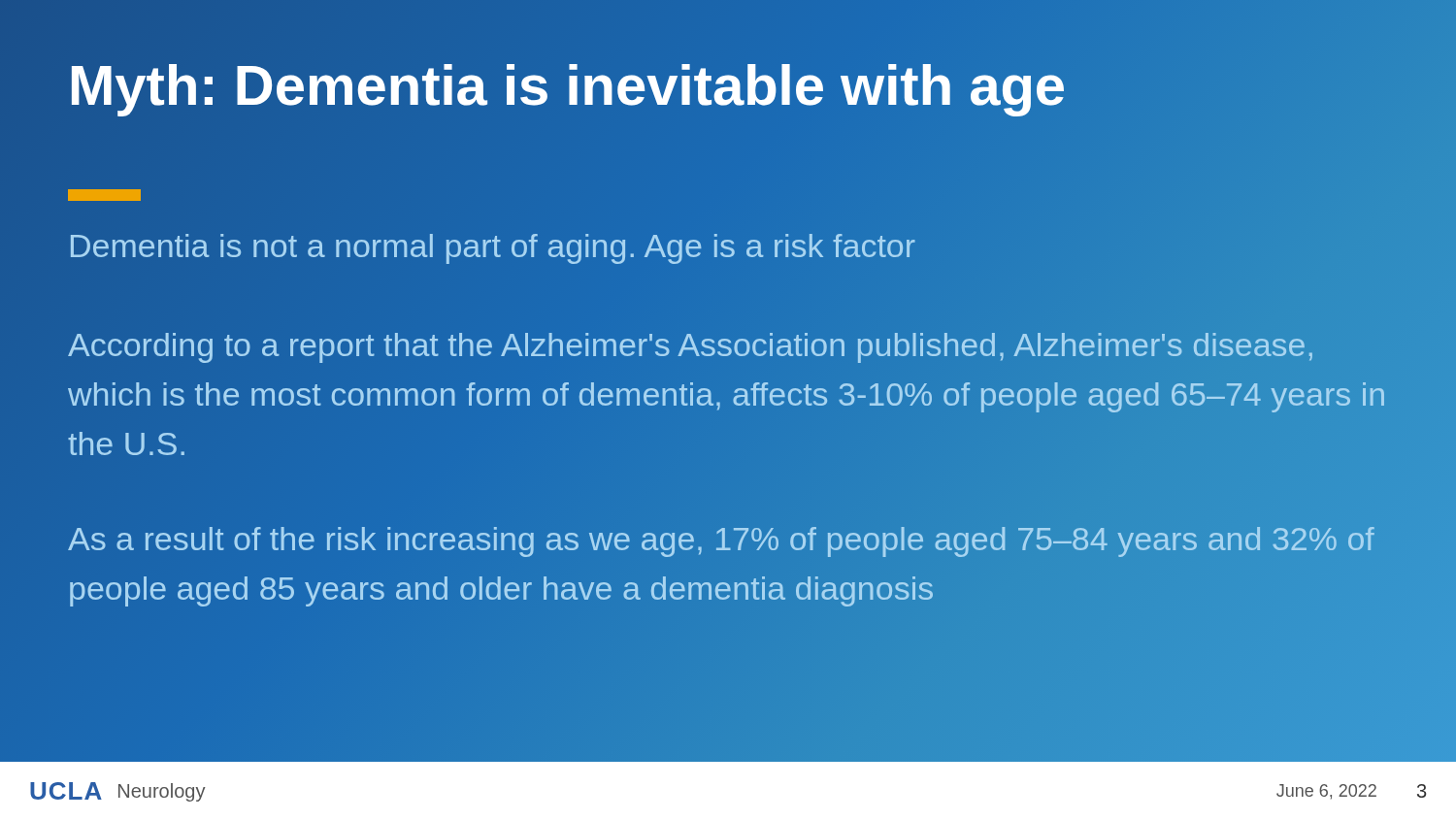The width and height of the screenshot is (1456, 820).
Task: Locate the region starting "Myth: Dementia is"
Action: coord(728,86)
